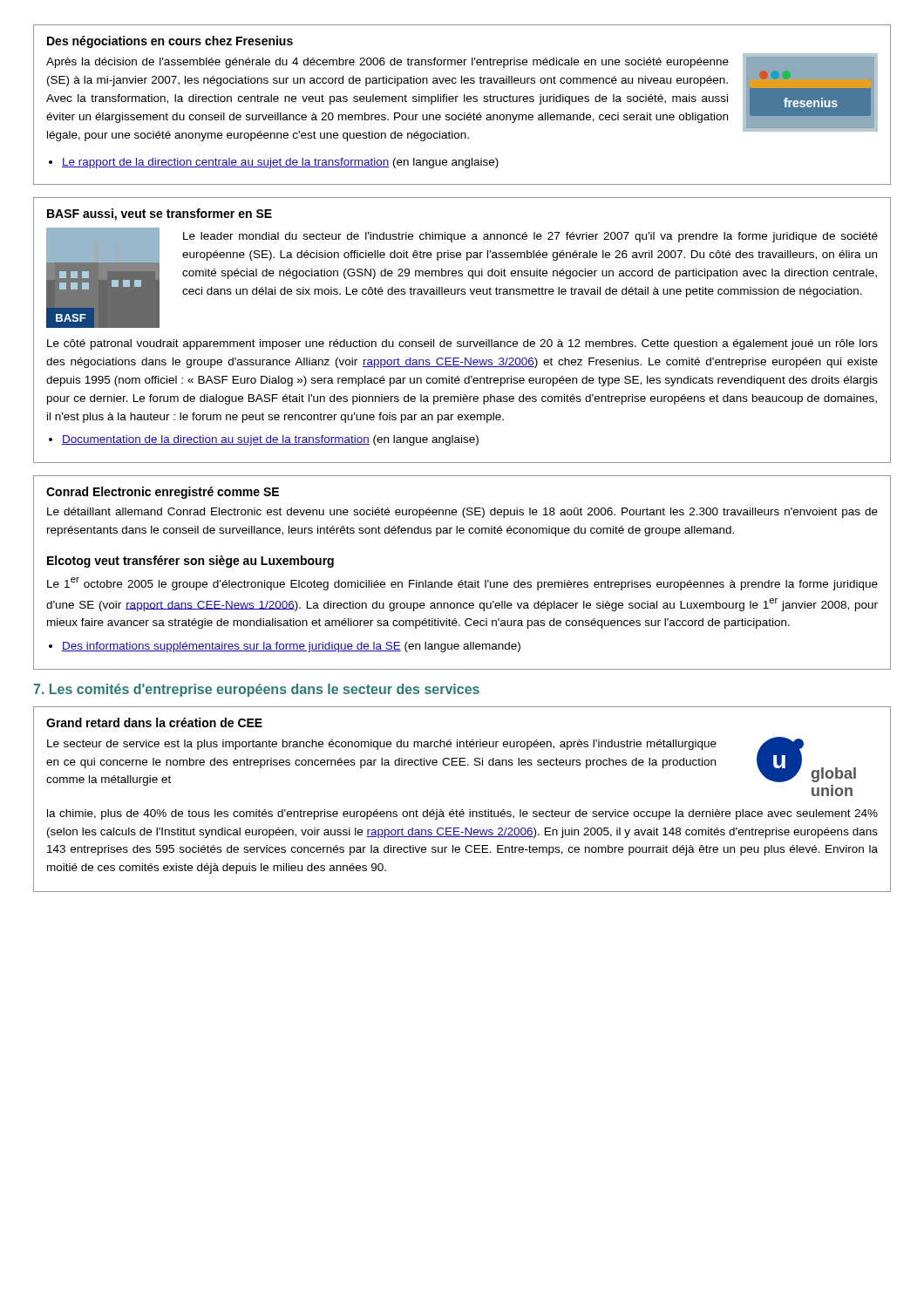Locate the list item that says "Documentation de la direction"

(x=271, y=439)
